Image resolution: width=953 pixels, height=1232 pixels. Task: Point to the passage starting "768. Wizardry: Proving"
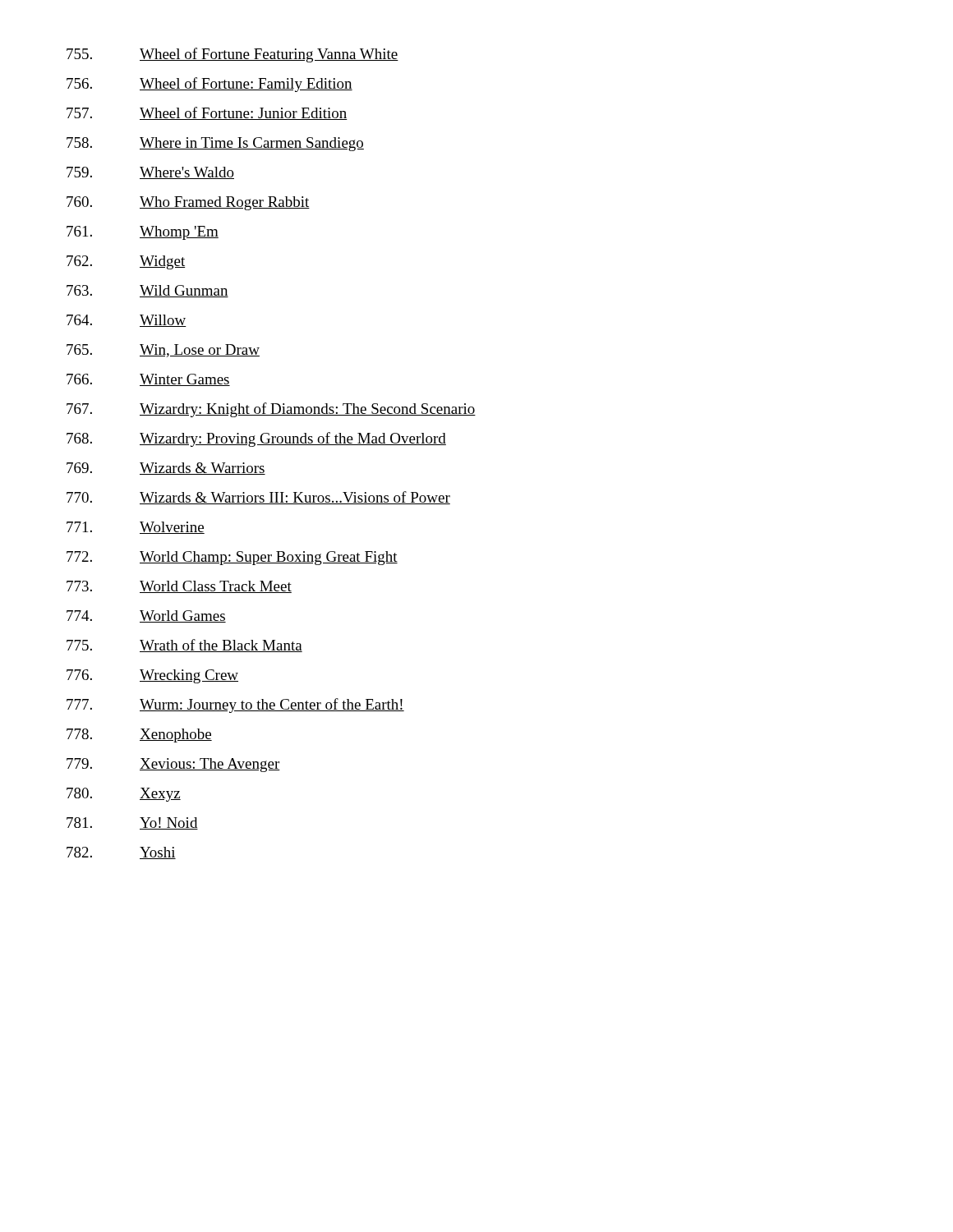(x=256, y=439)
